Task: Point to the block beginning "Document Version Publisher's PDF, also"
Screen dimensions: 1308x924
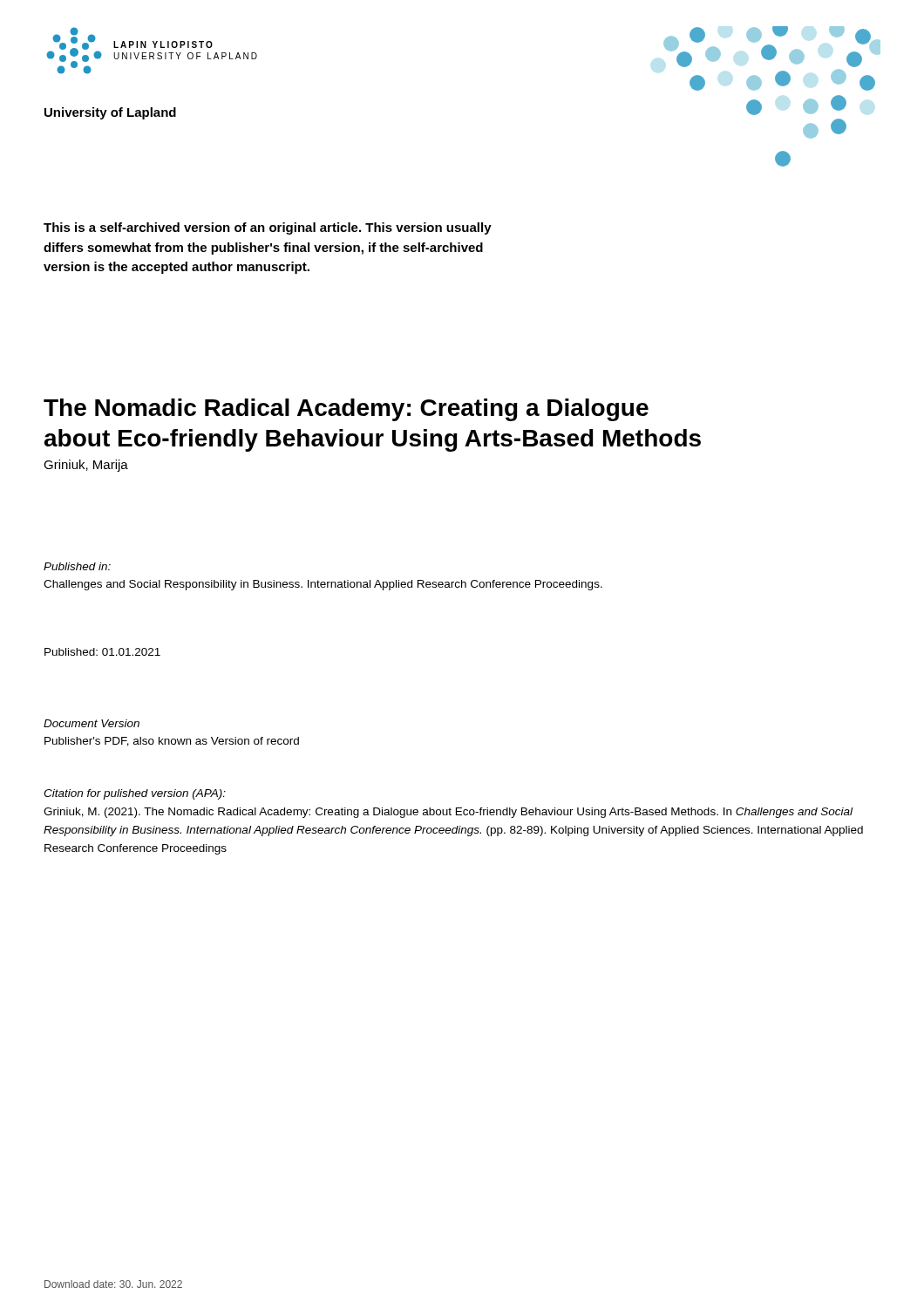Action: pos(172,732)
